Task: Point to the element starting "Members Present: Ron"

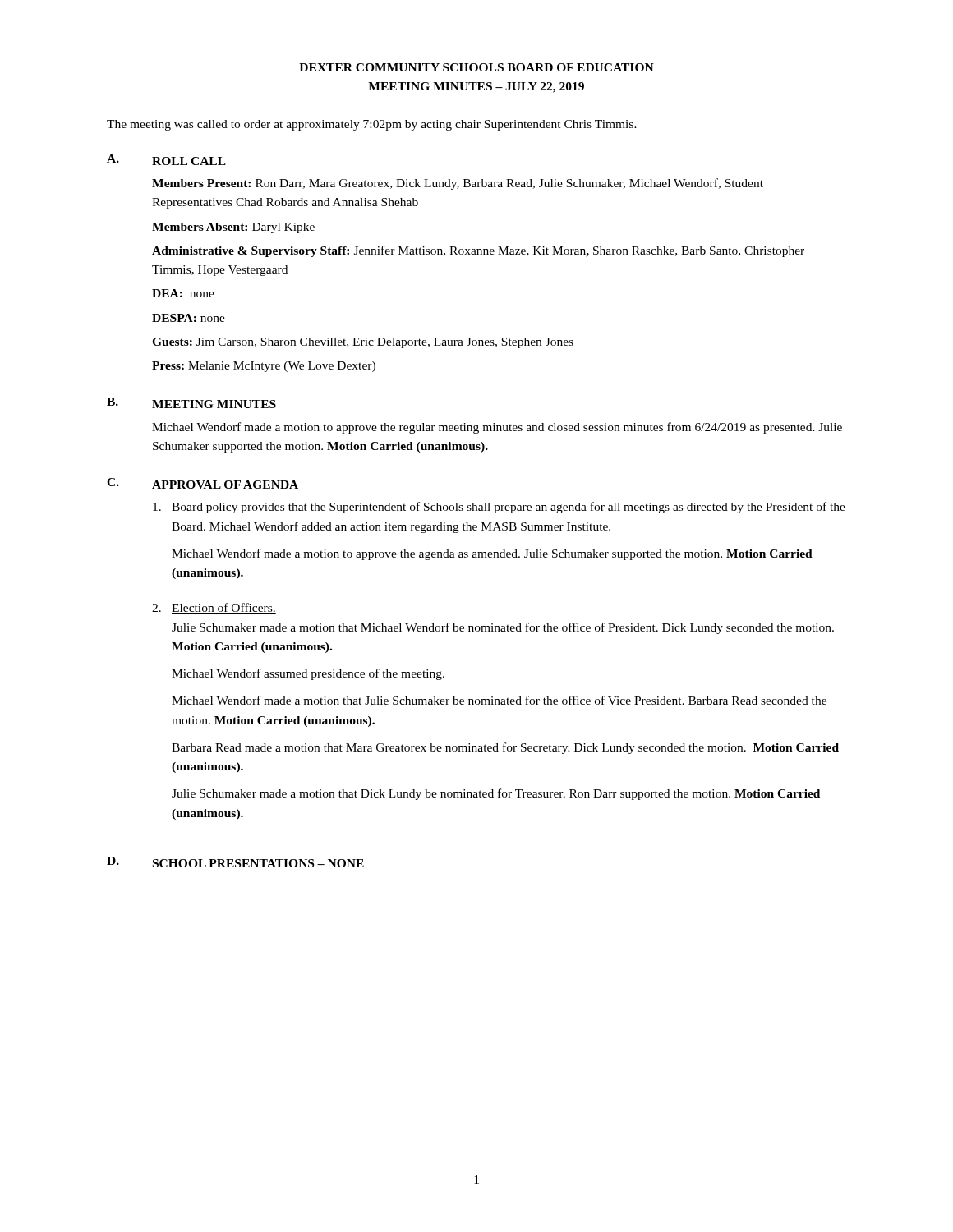Action: point(458,184)
